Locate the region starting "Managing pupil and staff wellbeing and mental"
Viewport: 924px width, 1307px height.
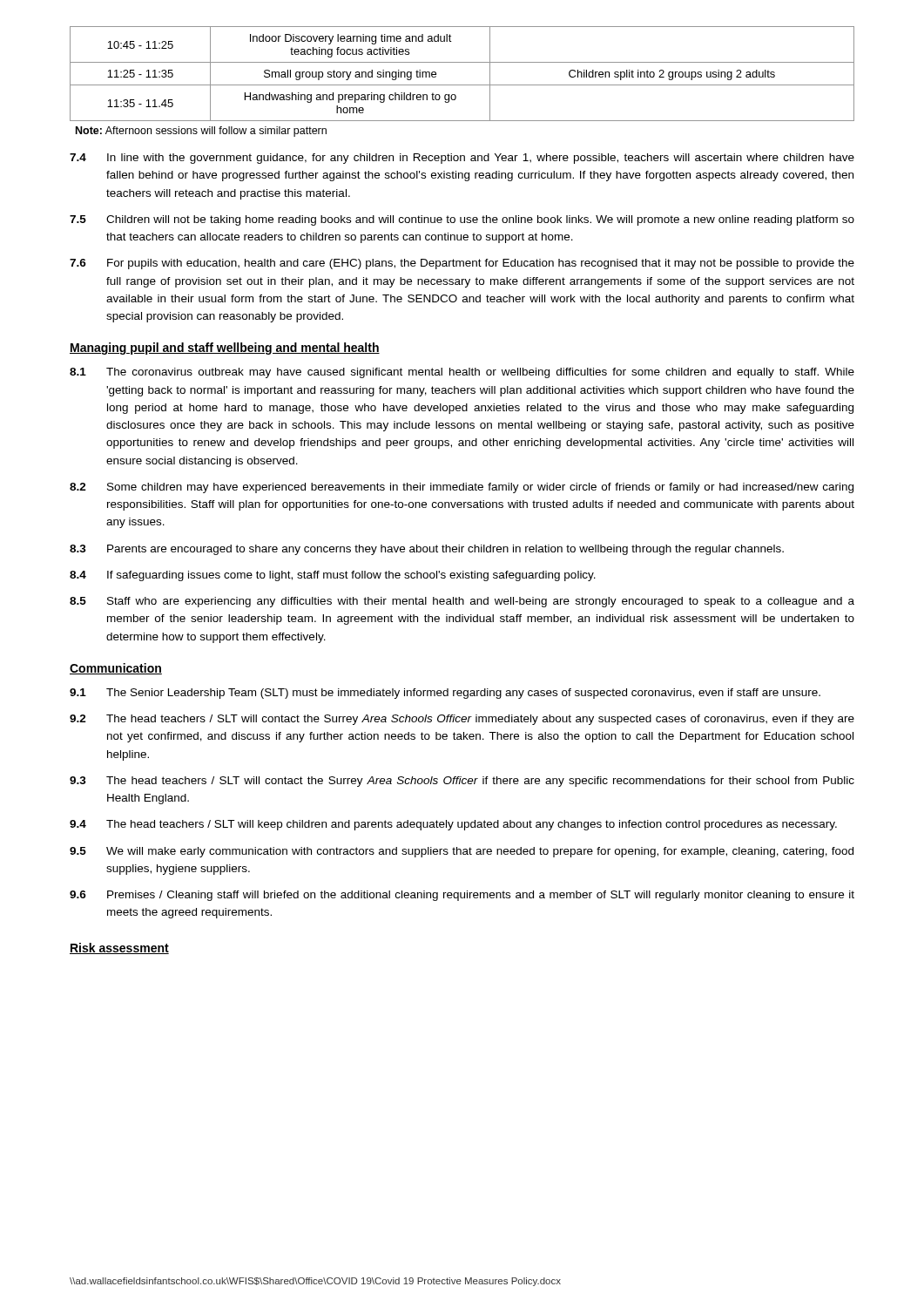tap(224, 348)
